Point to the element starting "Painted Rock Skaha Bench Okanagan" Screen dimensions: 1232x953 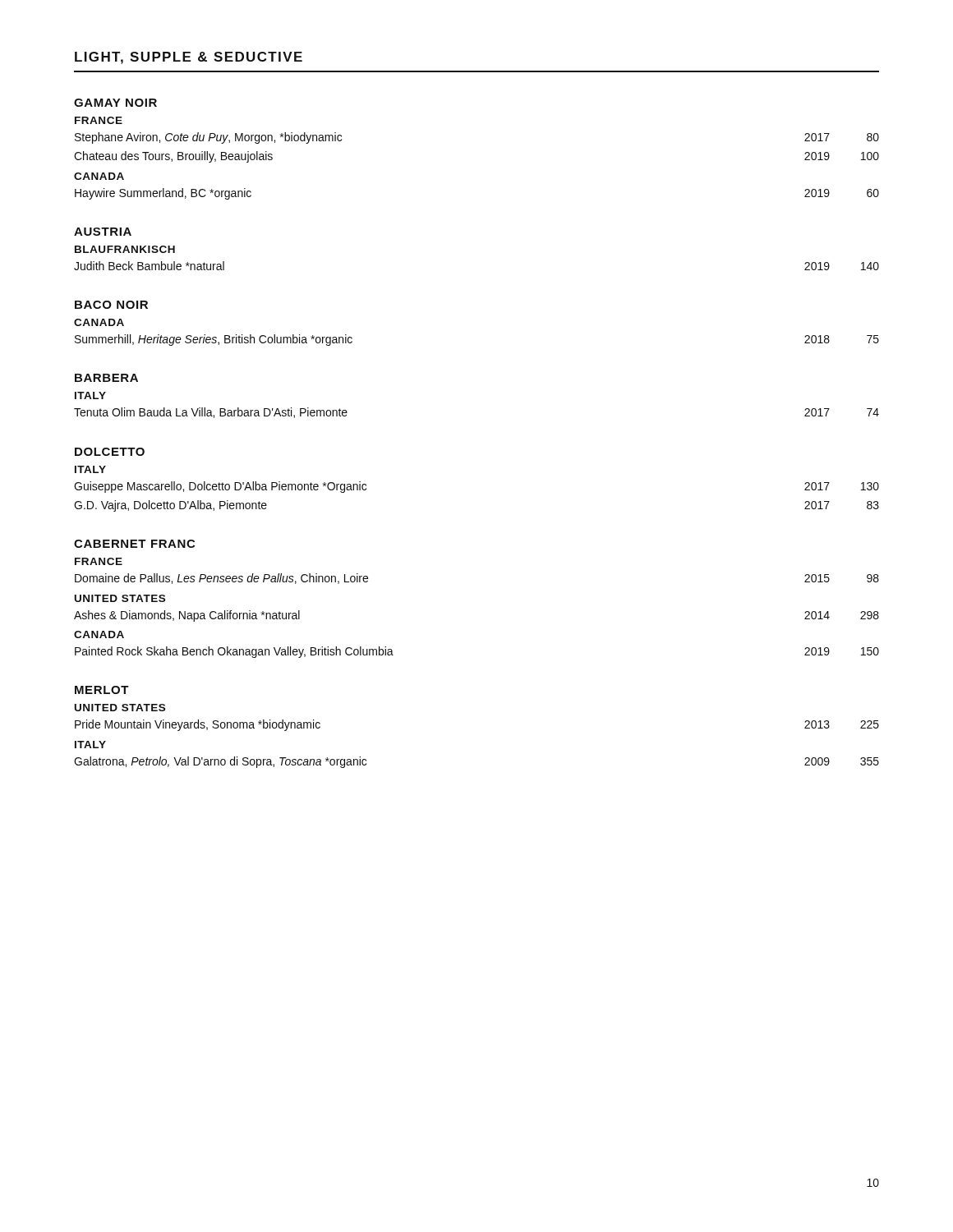click(x=235, y=652)
